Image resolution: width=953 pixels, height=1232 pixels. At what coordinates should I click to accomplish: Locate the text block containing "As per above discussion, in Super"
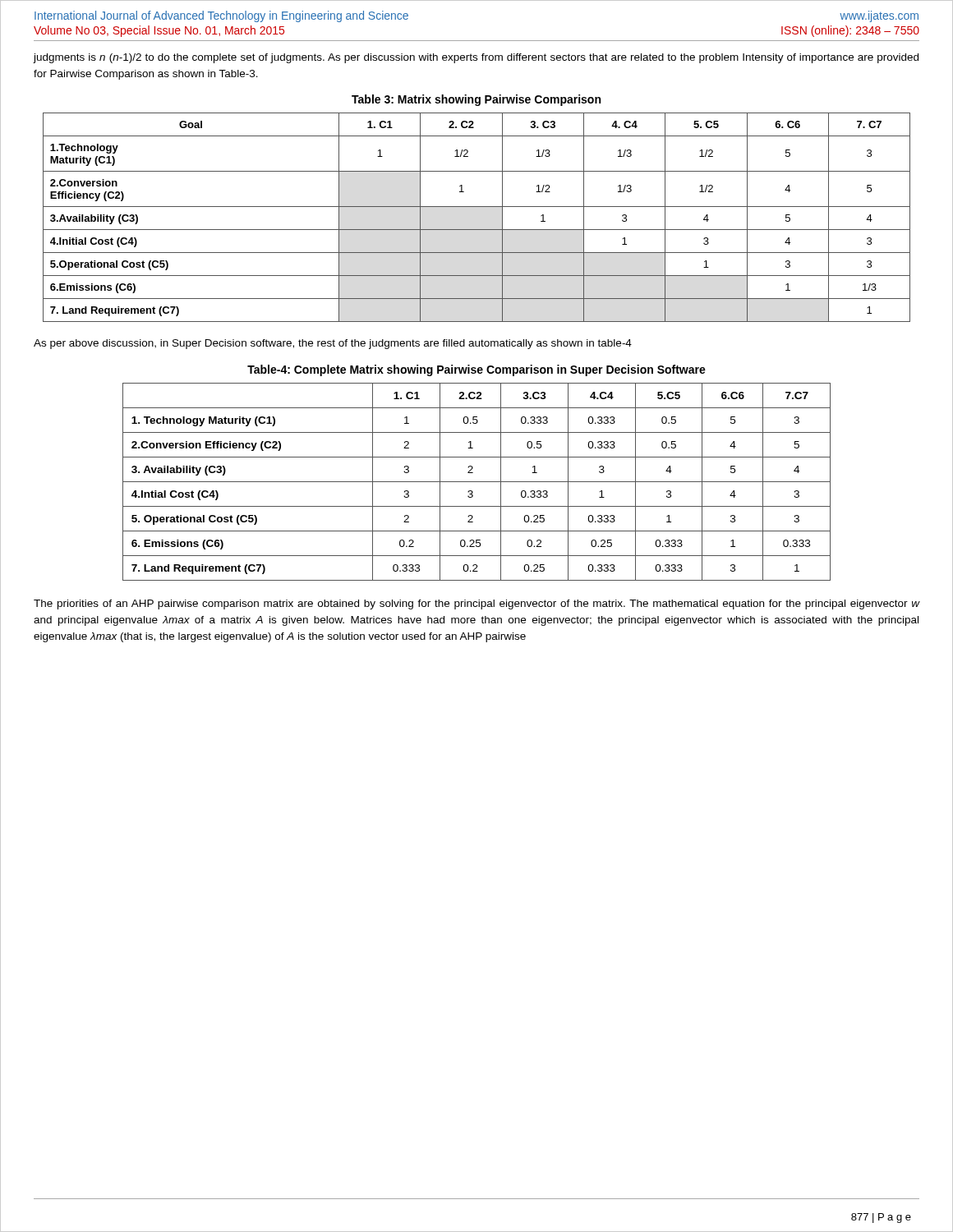(x=333, y=342)
